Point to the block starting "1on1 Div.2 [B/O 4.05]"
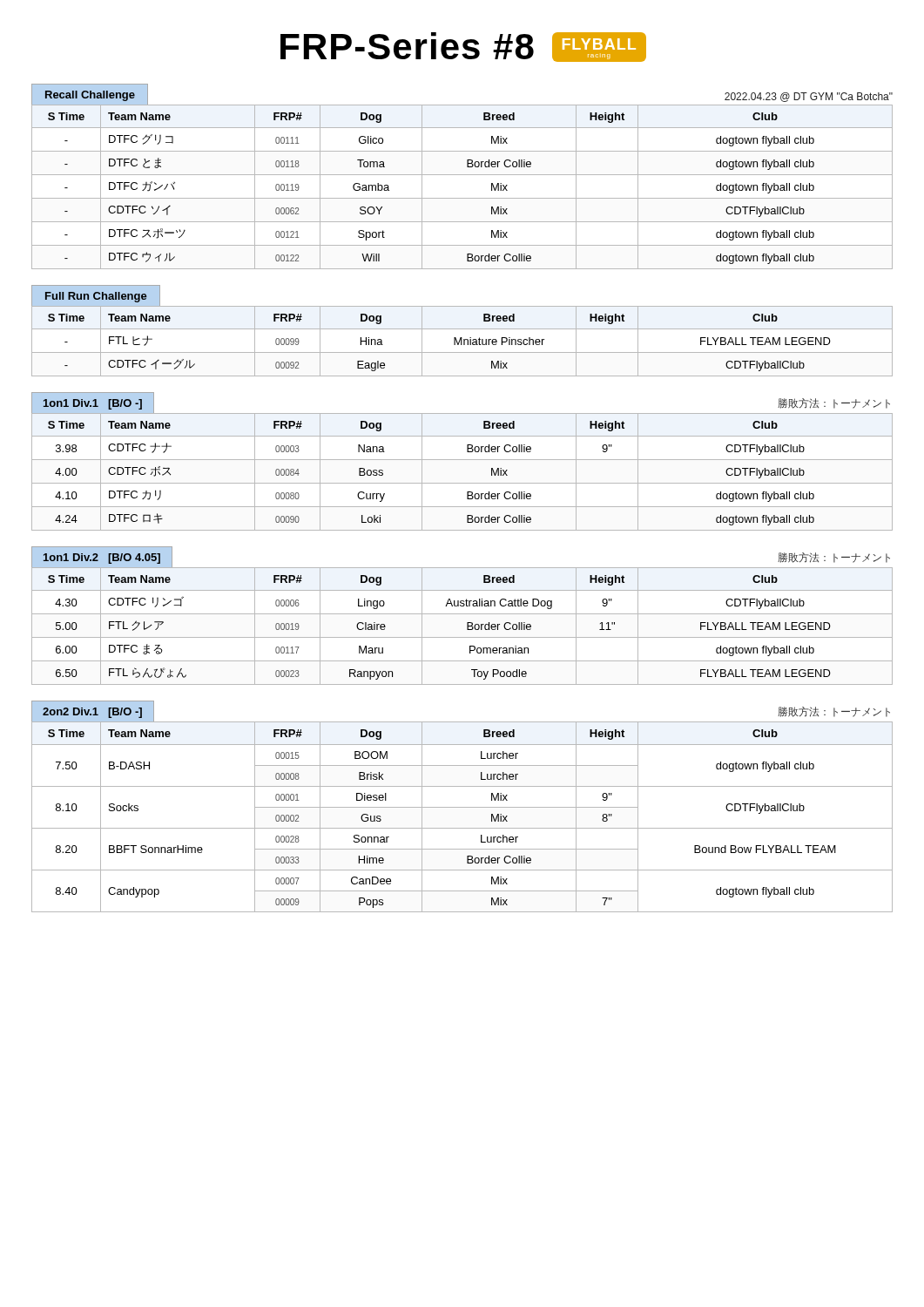The width and height of the screenshot is (924, 1307). coord(102,557)
